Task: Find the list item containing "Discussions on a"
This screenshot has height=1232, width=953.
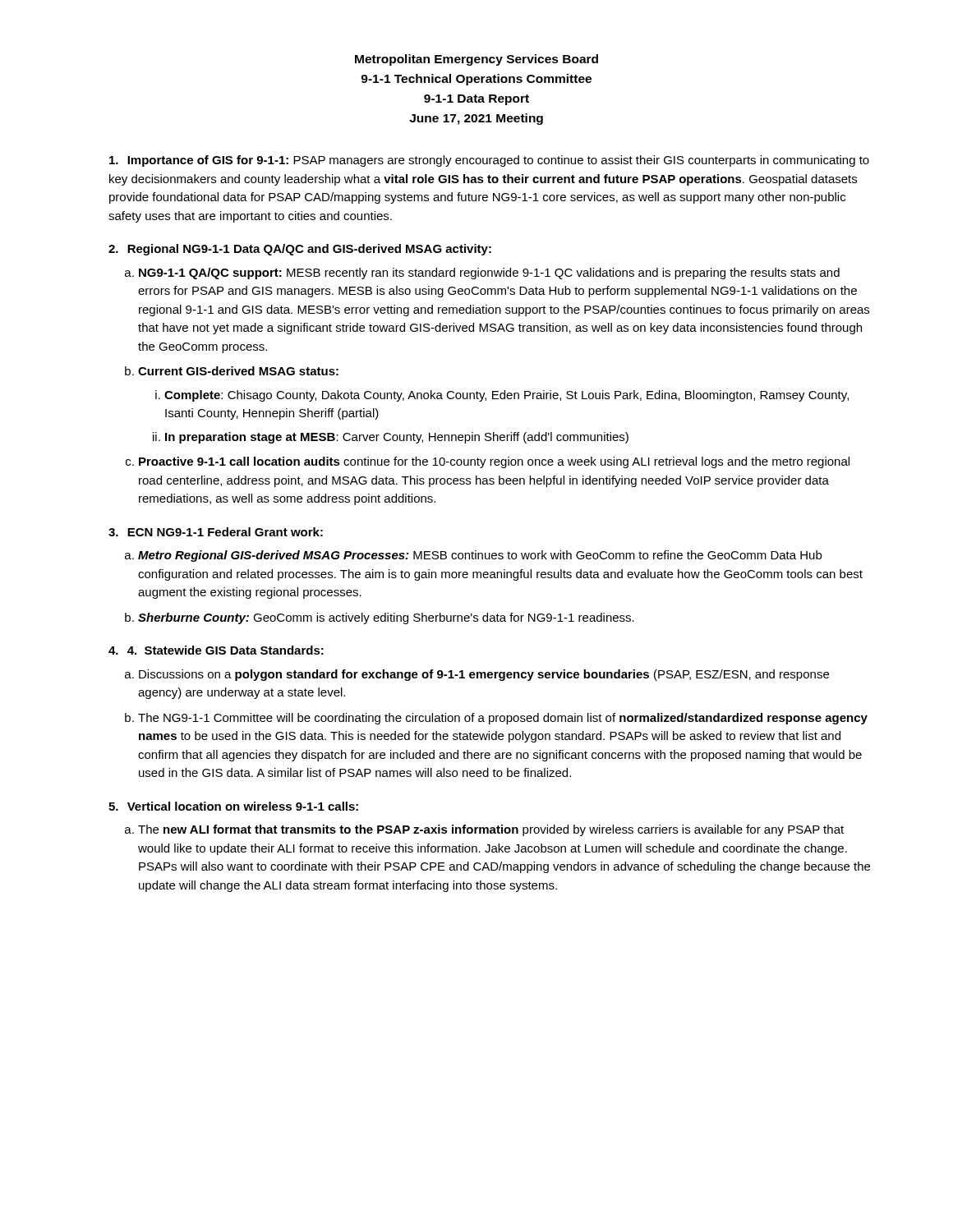Action: pyautogui.click(x=484, y=683)
